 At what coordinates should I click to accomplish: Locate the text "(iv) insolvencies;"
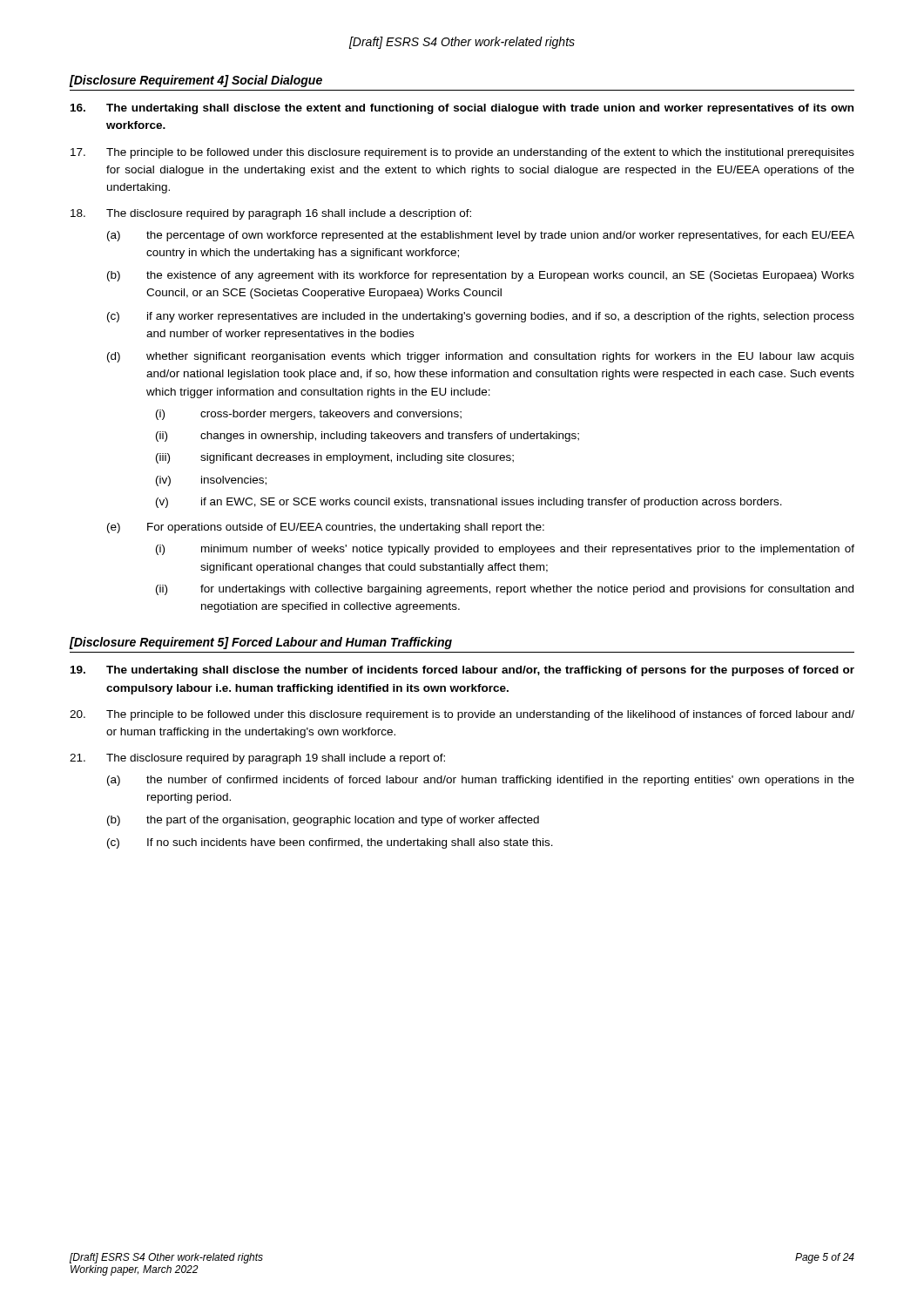pos(211,481)
